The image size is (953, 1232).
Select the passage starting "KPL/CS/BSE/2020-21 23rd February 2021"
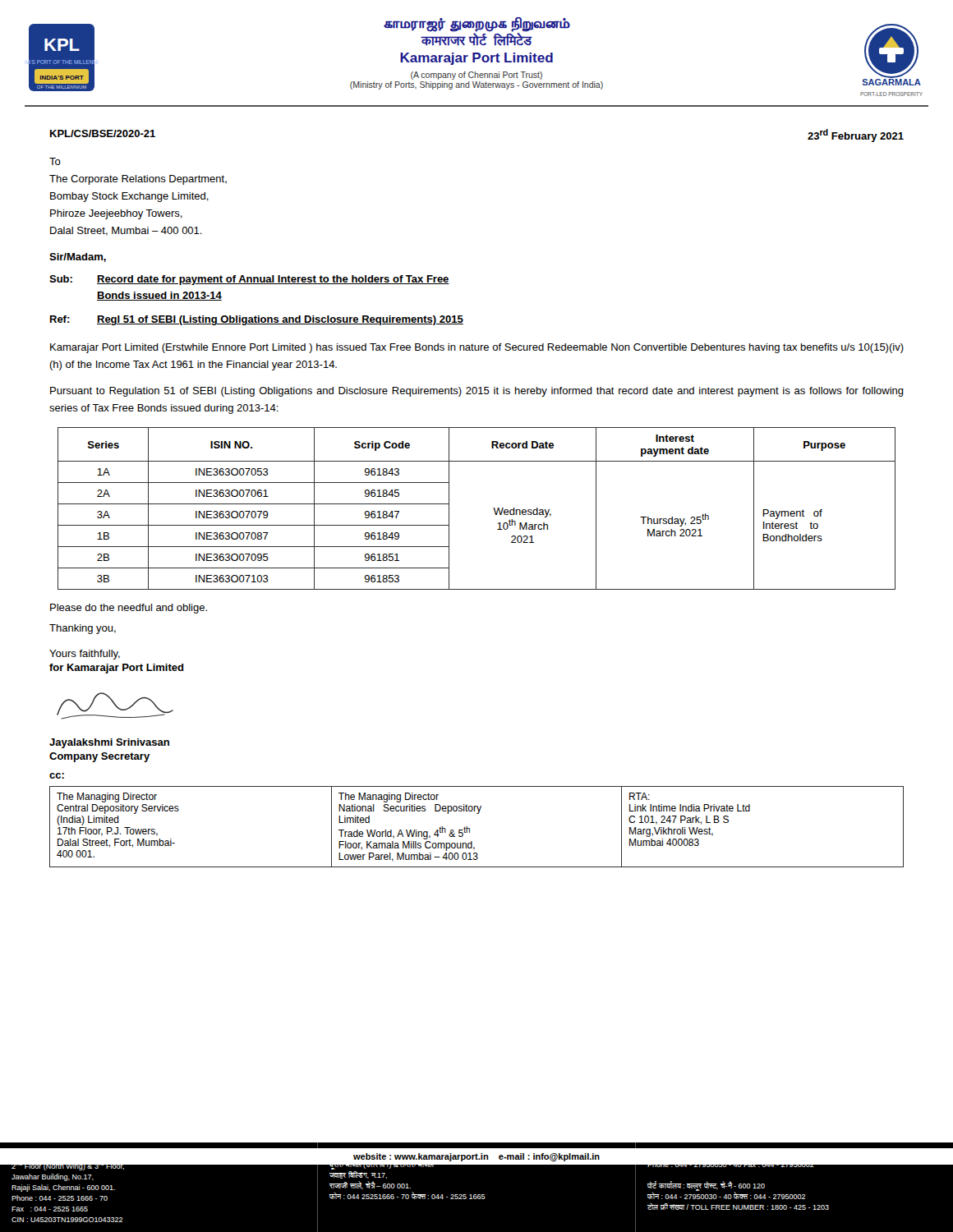coord(102,136)
